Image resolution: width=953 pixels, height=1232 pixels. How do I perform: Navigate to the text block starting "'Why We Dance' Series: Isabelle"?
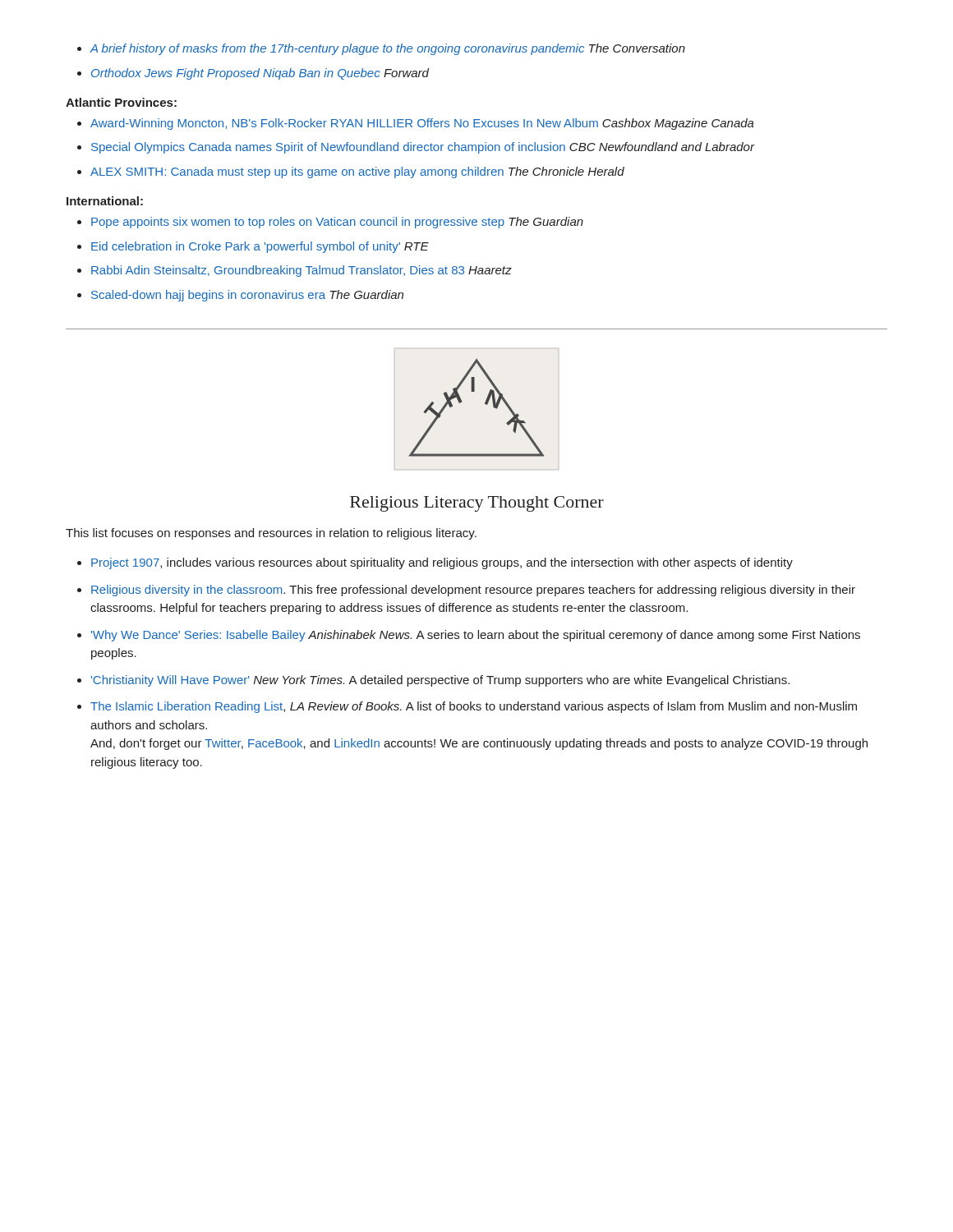coord(475,644)
